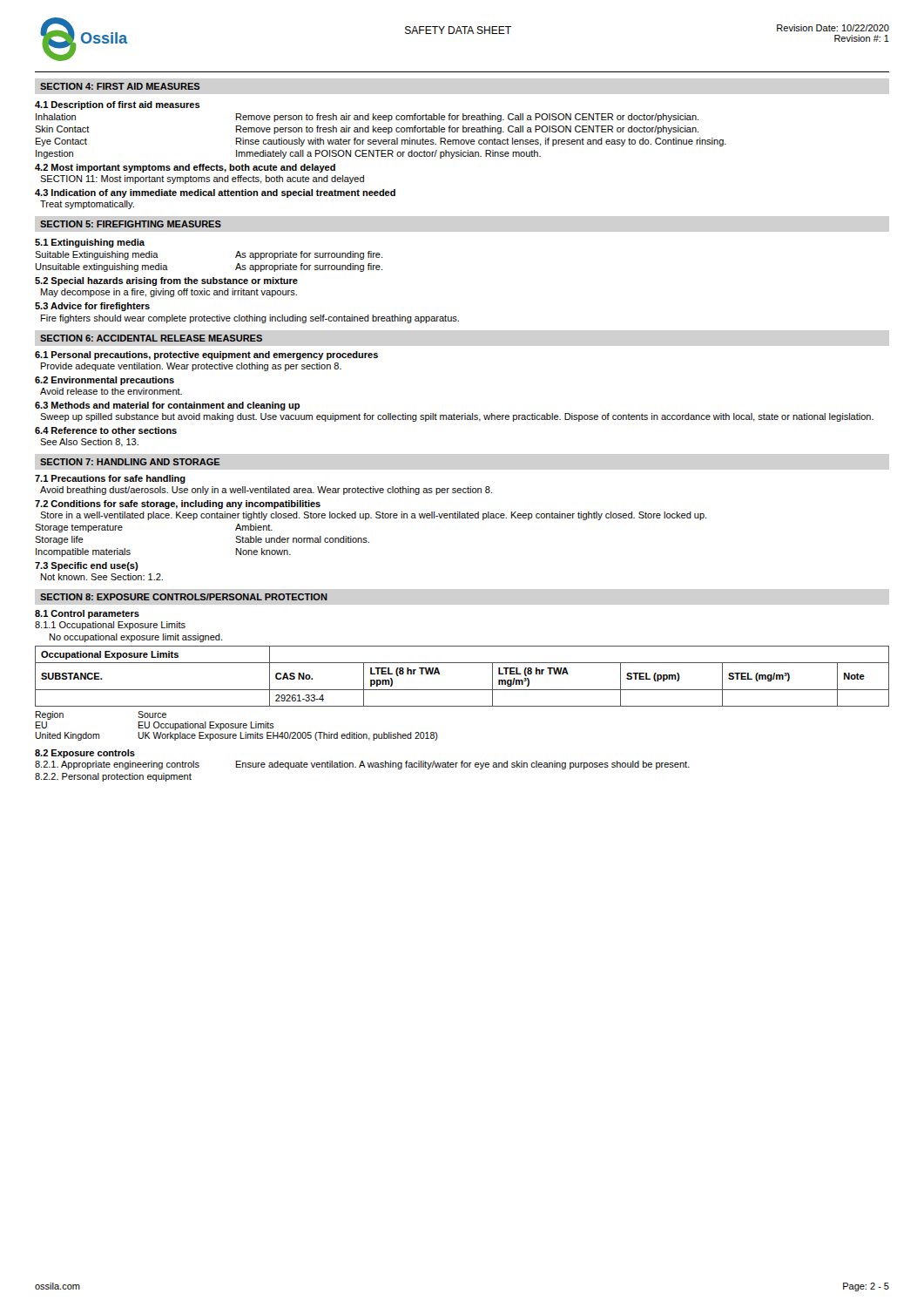Click where it says "Unsuitable extinguishing media As appropriate for surrounding fire."
924x1307 pixels.
pyautogui.click(x=103, y=267)
